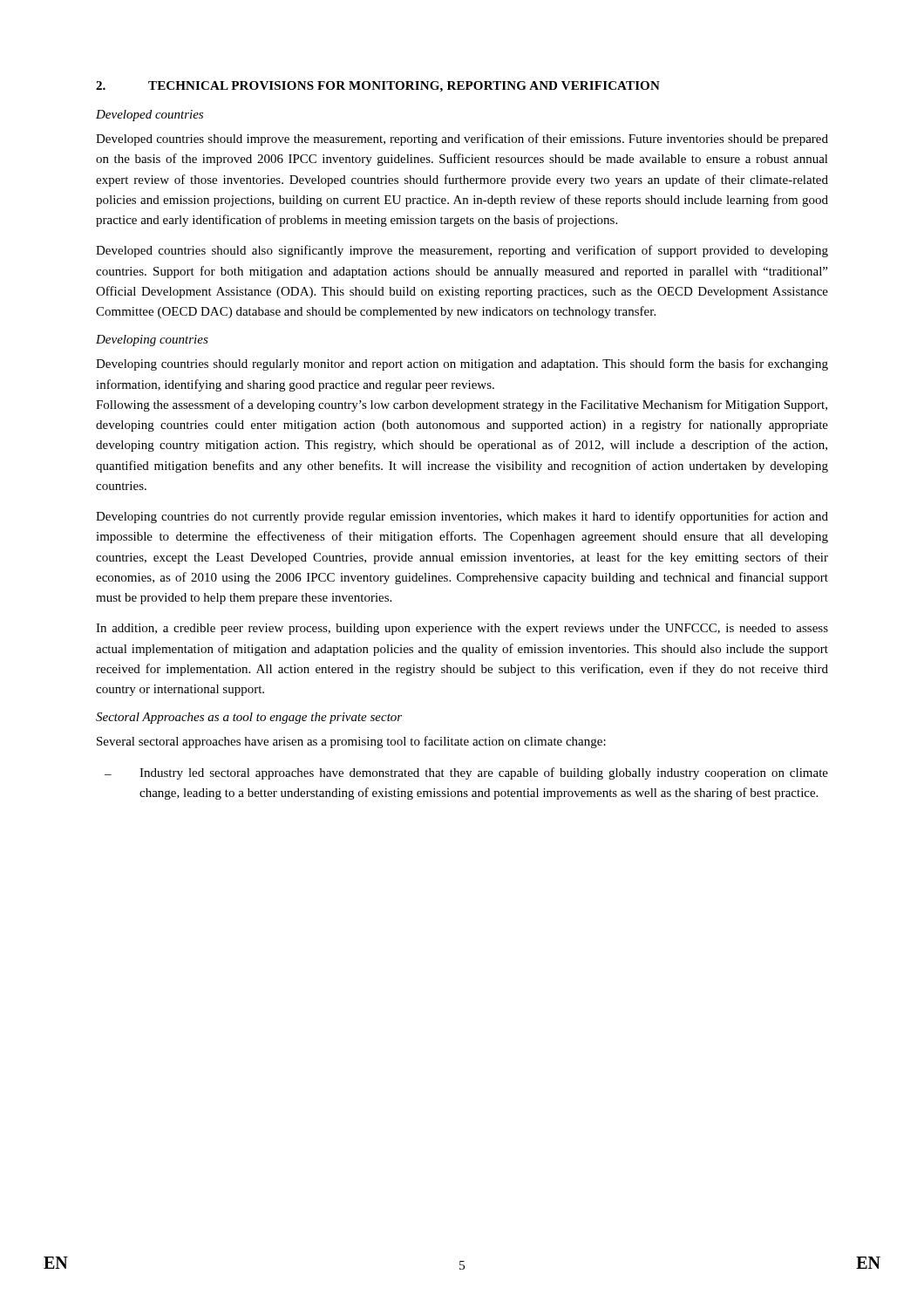Click the section header that begins "Sectoral Approaches as a tool to engage"
The height and width of the screenshot is (1308, 924).
coord(249,717)
